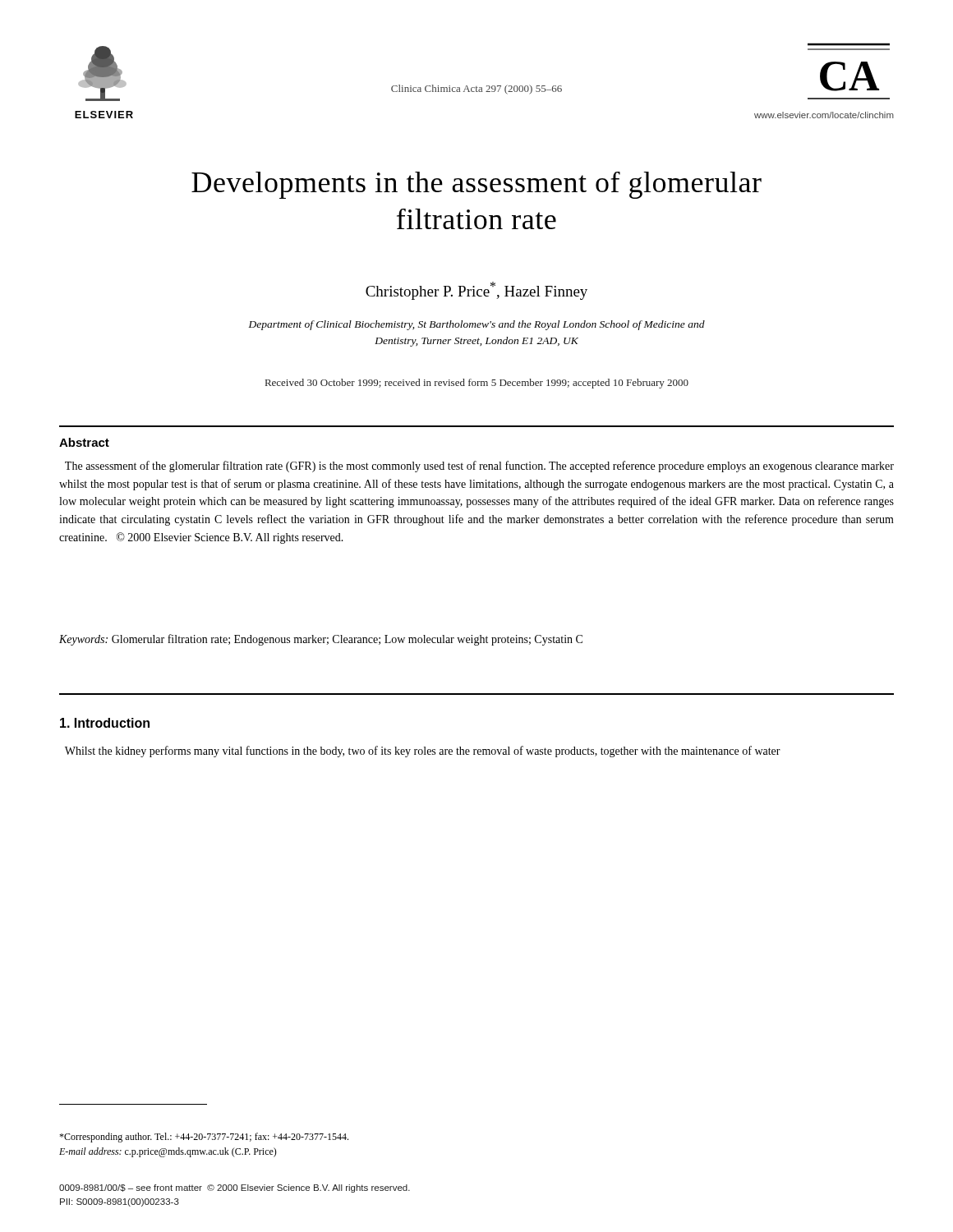Click on the footnote containing "Corresponding author. Tel.: +44-20-7377-7241; fax: +44-20-7377-1544. E-mail"
Viewport: 953px width, 1232px height.
[x=204, y=1138]
